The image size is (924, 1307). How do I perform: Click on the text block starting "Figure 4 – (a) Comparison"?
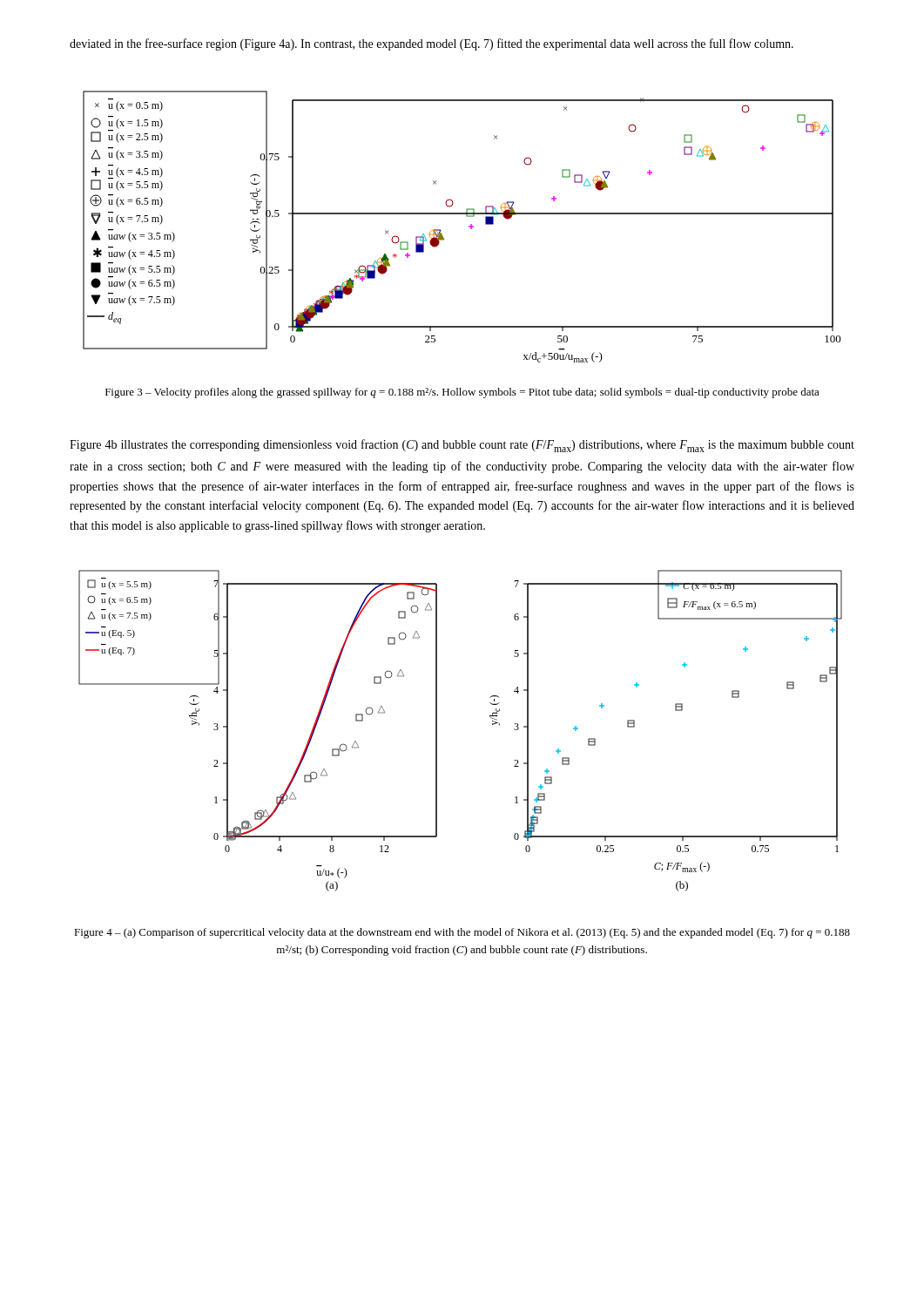[462, 940]
